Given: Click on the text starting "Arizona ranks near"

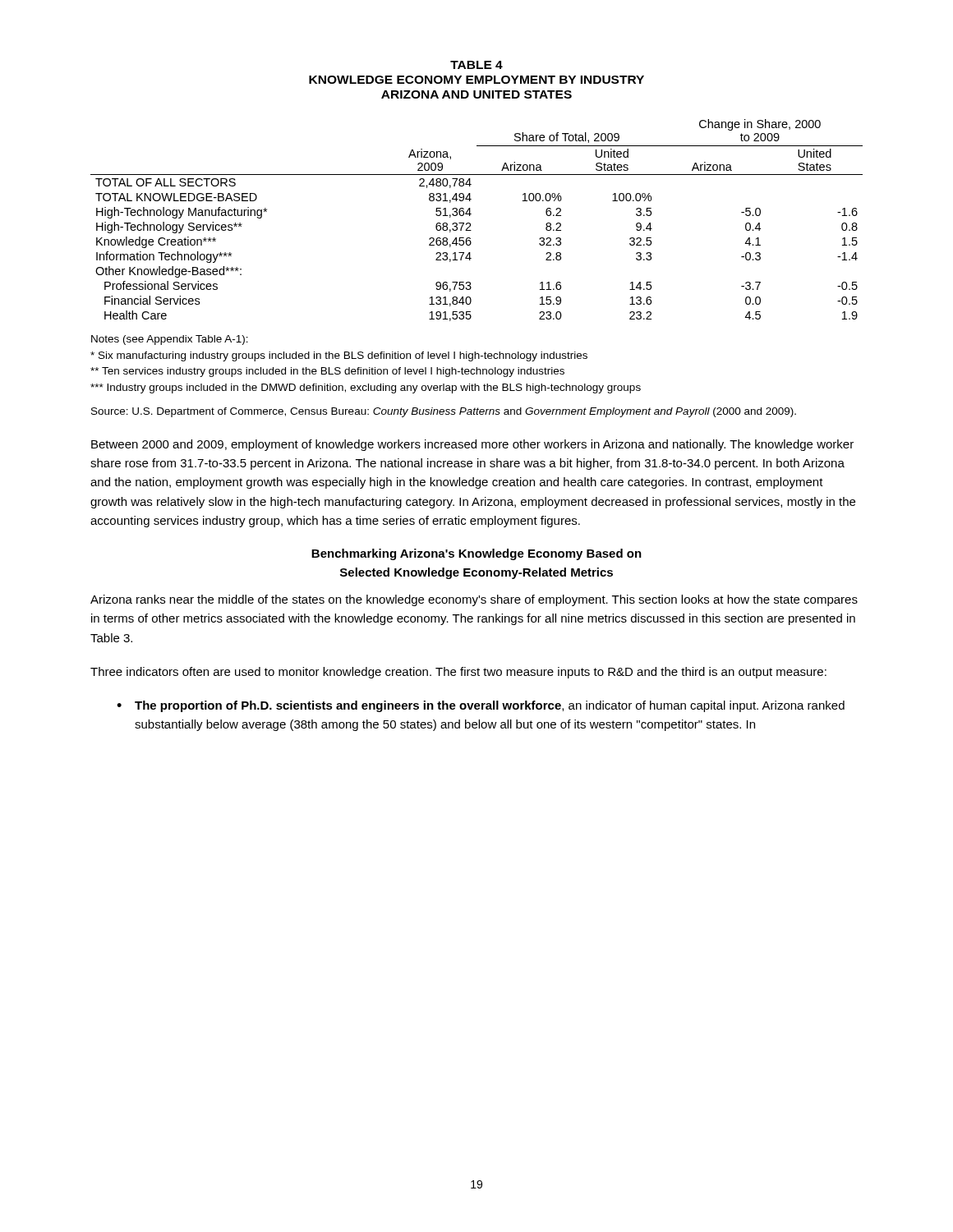Looking at the screenshot, I should tap(474, 618).
